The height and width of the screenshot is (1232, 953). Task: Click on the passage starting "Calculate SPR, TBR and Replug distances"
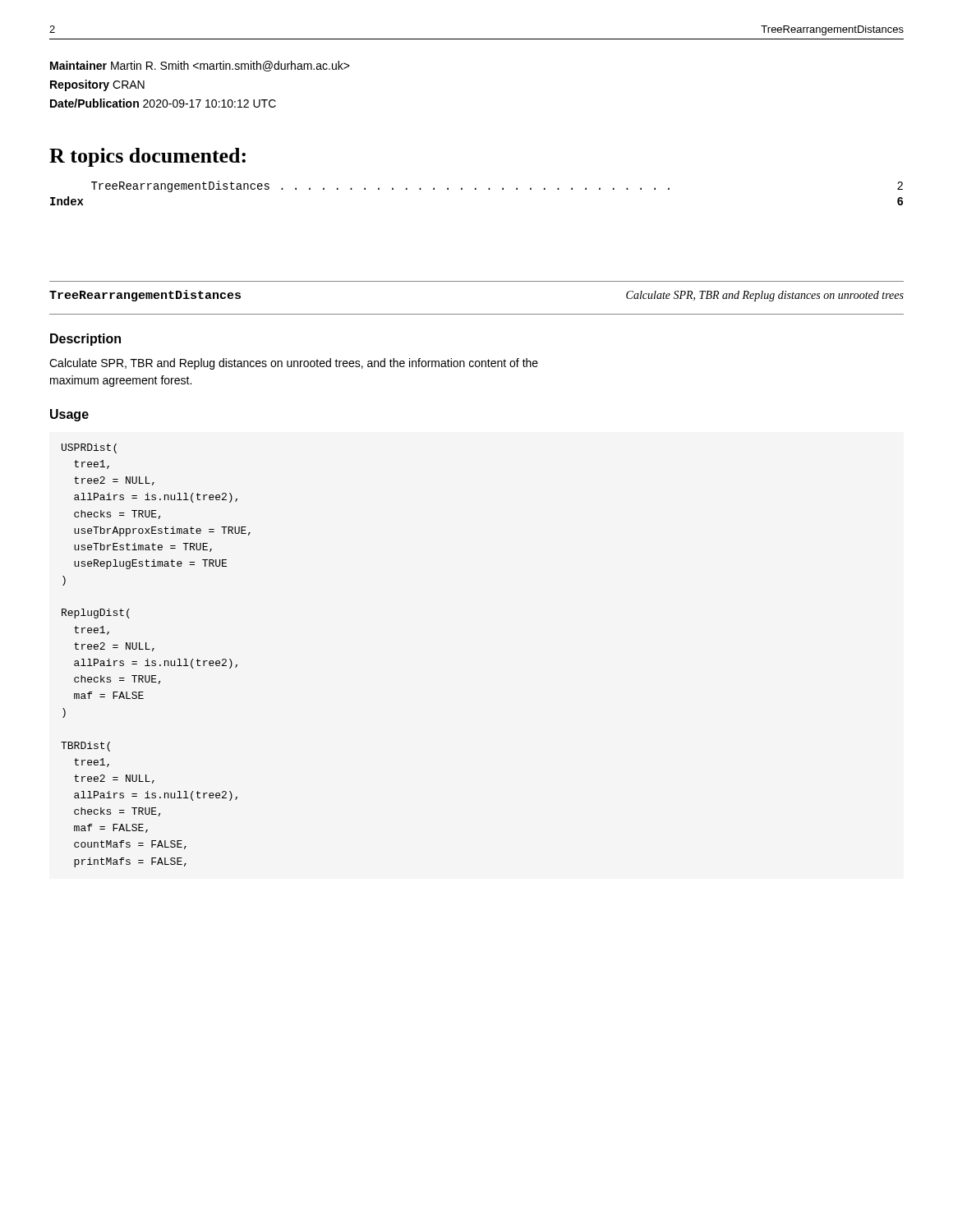(476, 372)
